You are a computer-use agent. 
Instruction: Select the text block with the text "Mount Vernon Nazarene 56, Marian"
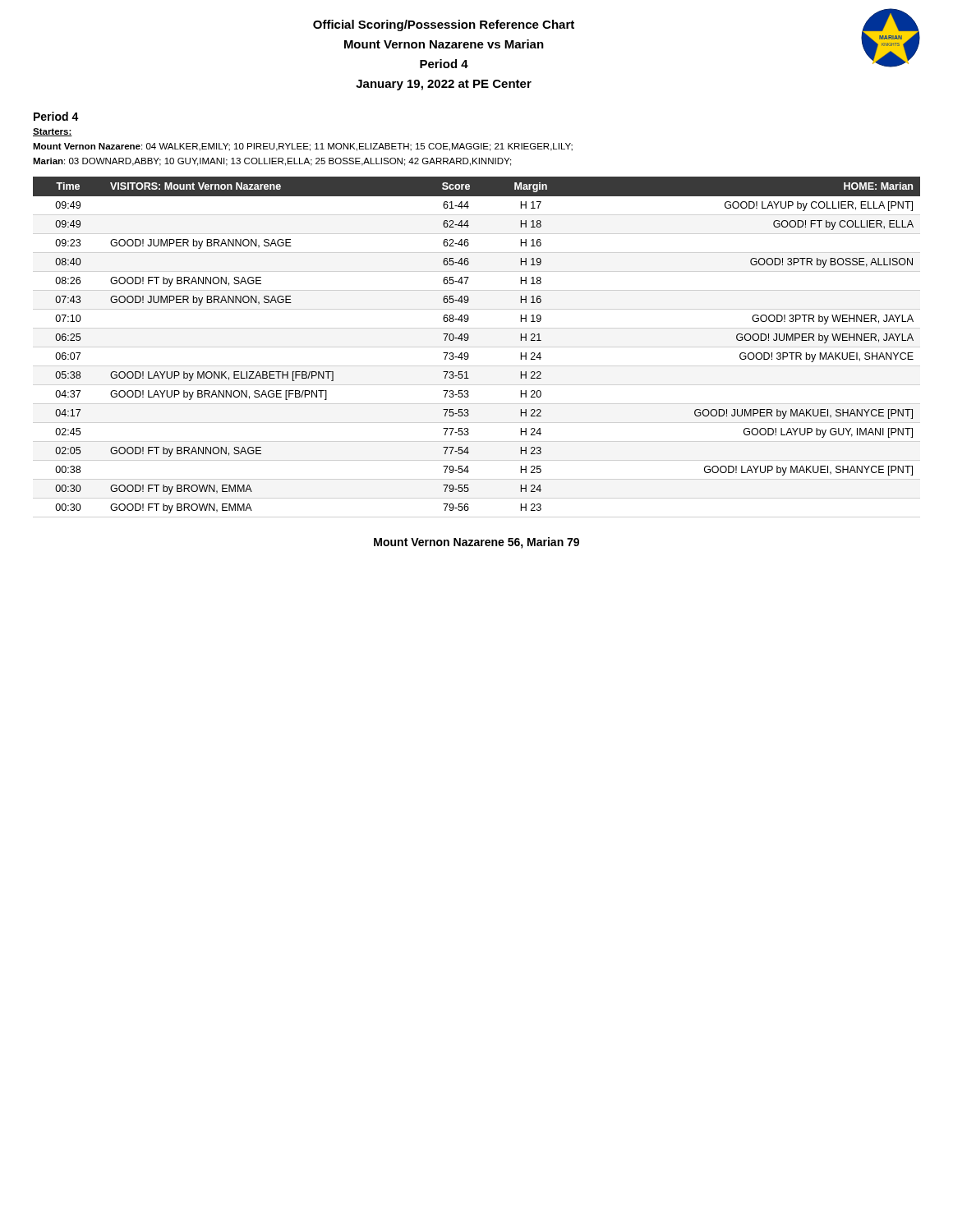pos(476,542)
